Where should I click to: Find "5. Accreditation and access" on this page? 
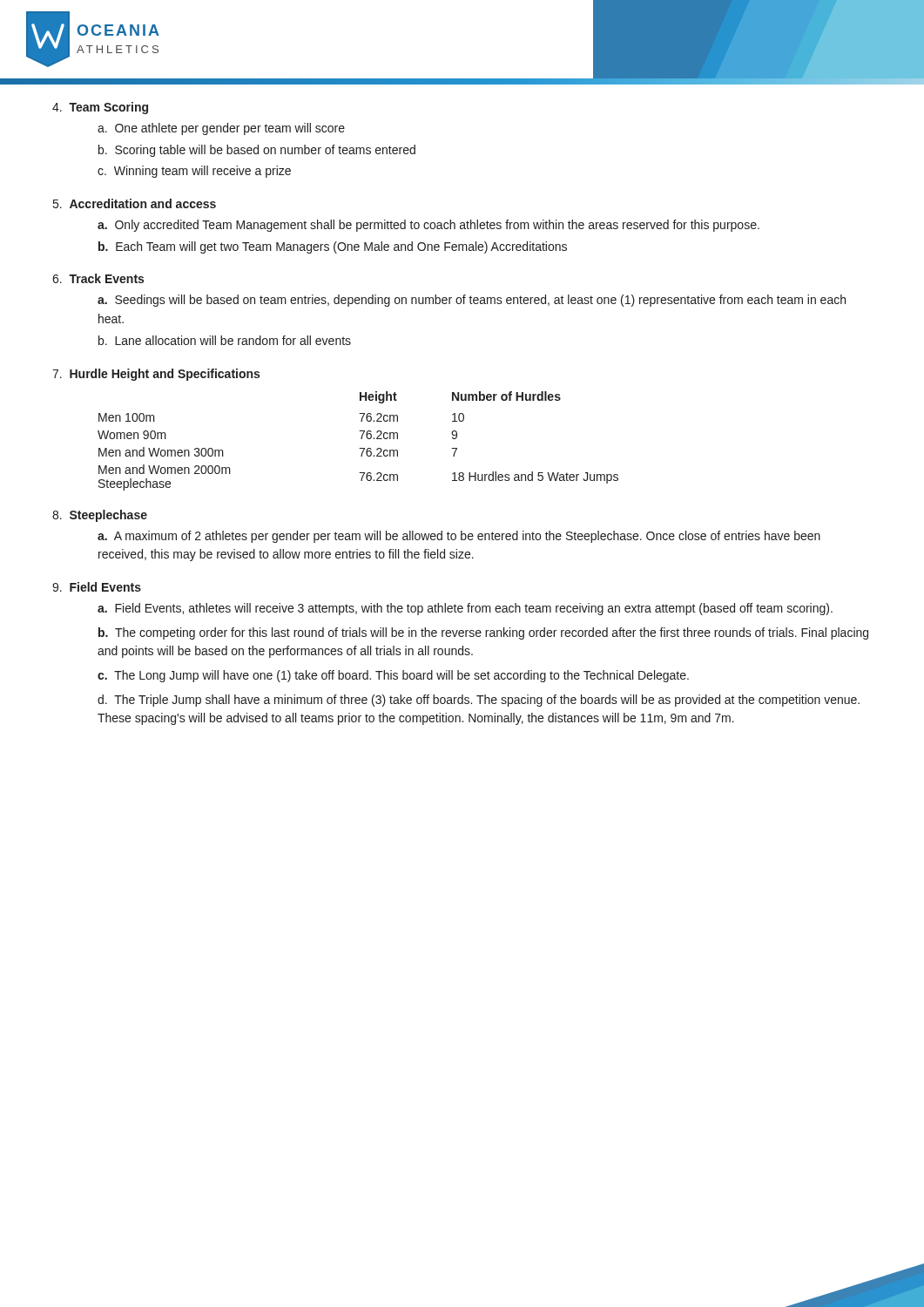point(134,204)
